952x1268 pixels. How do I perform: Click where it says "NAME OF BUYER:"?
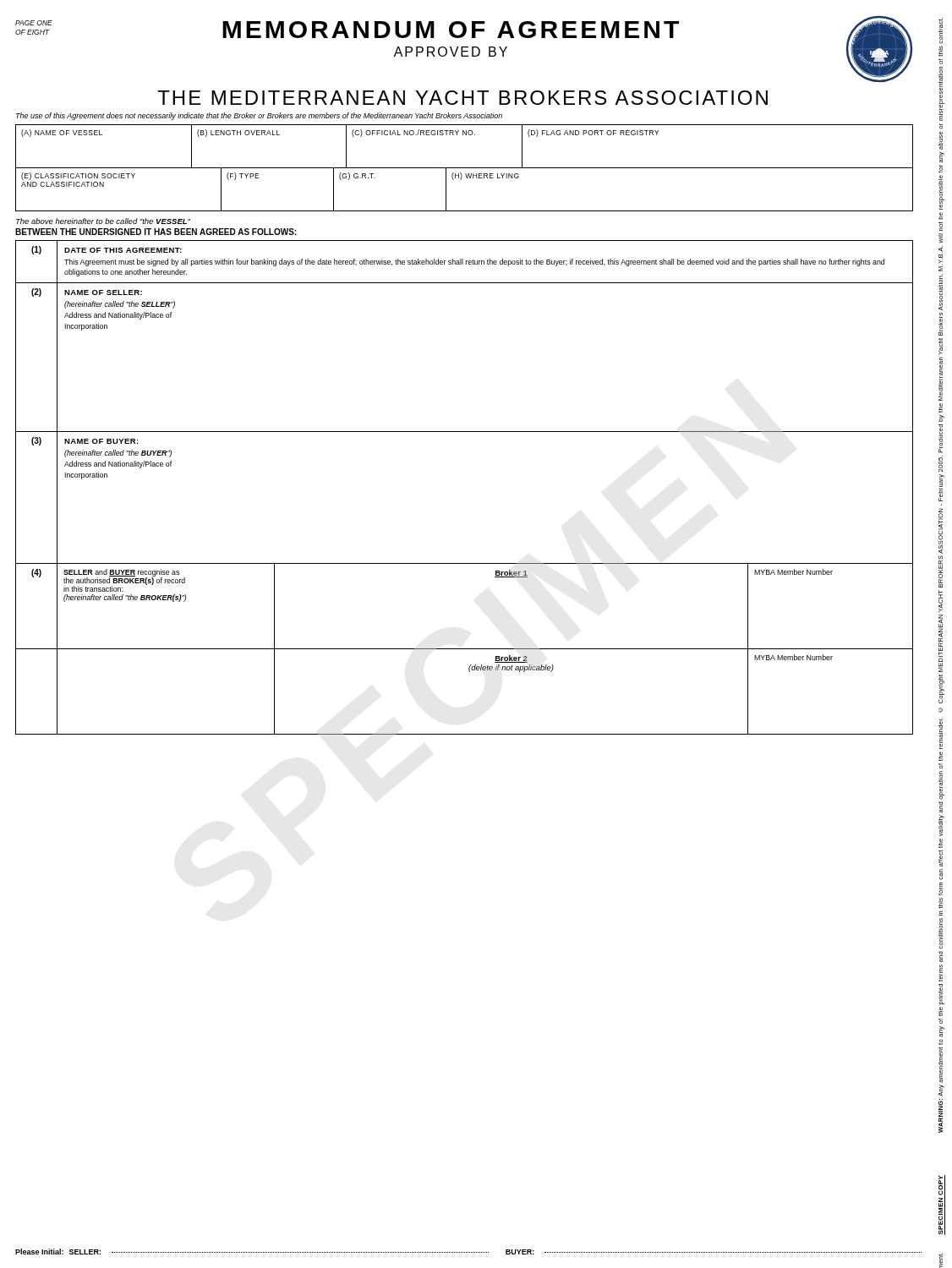[x=102, y=441]
